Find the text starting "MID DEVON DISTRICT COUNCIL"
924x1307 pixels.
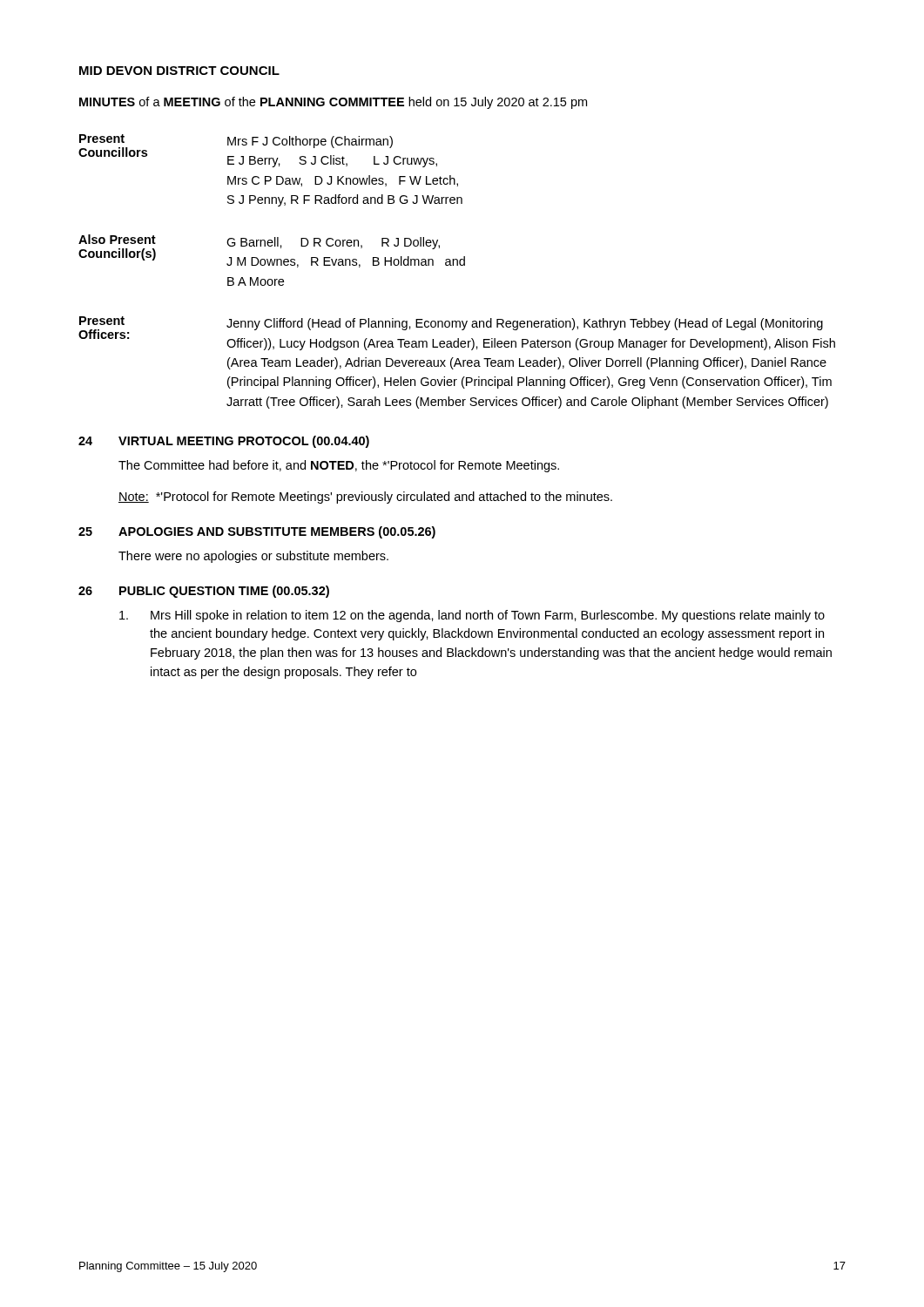(x=179, y=70)
